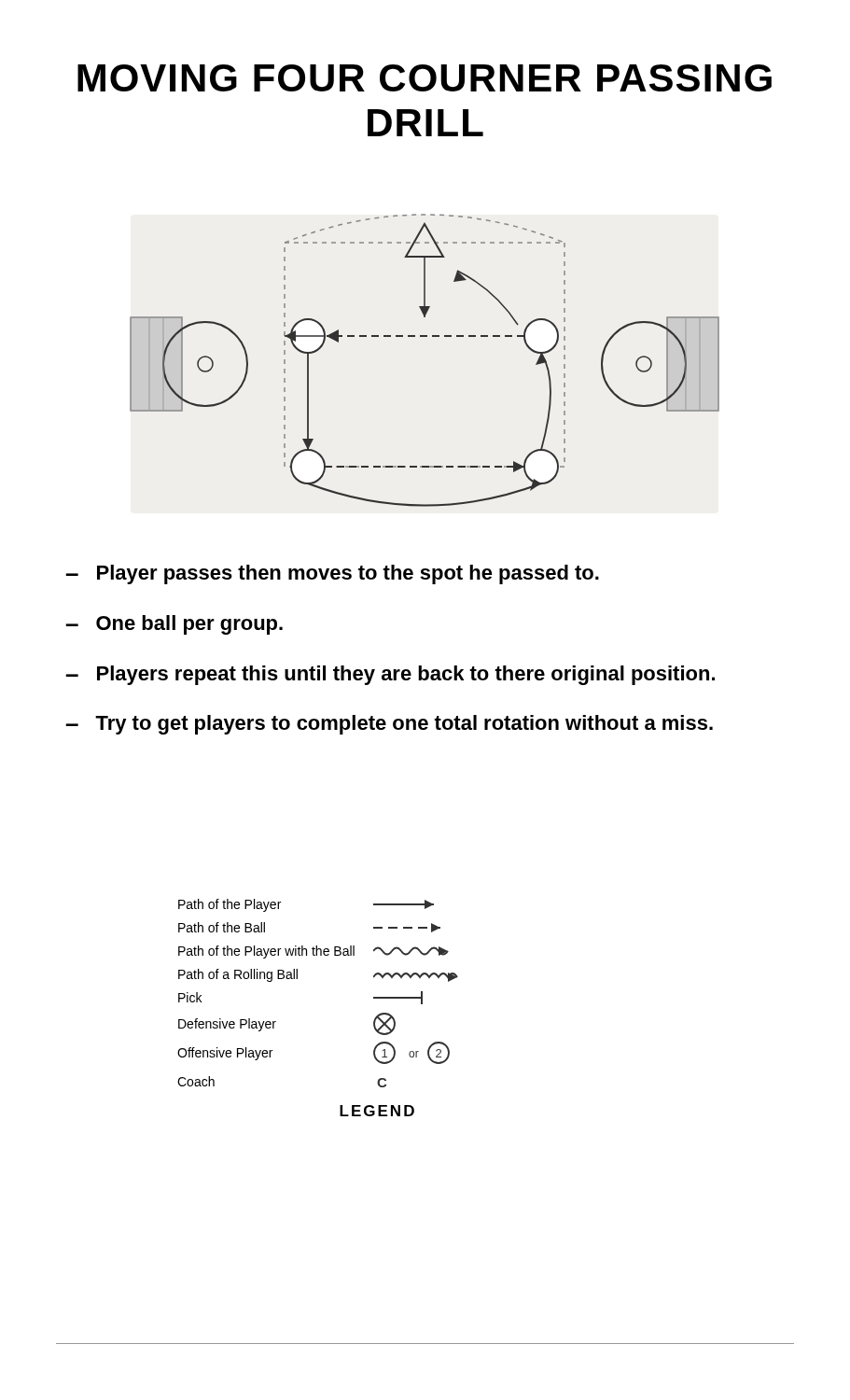The width and height of the screenshot is (850, 1400).
Task: Click on the region starting "Path of the Ball"
Action: 223,927
